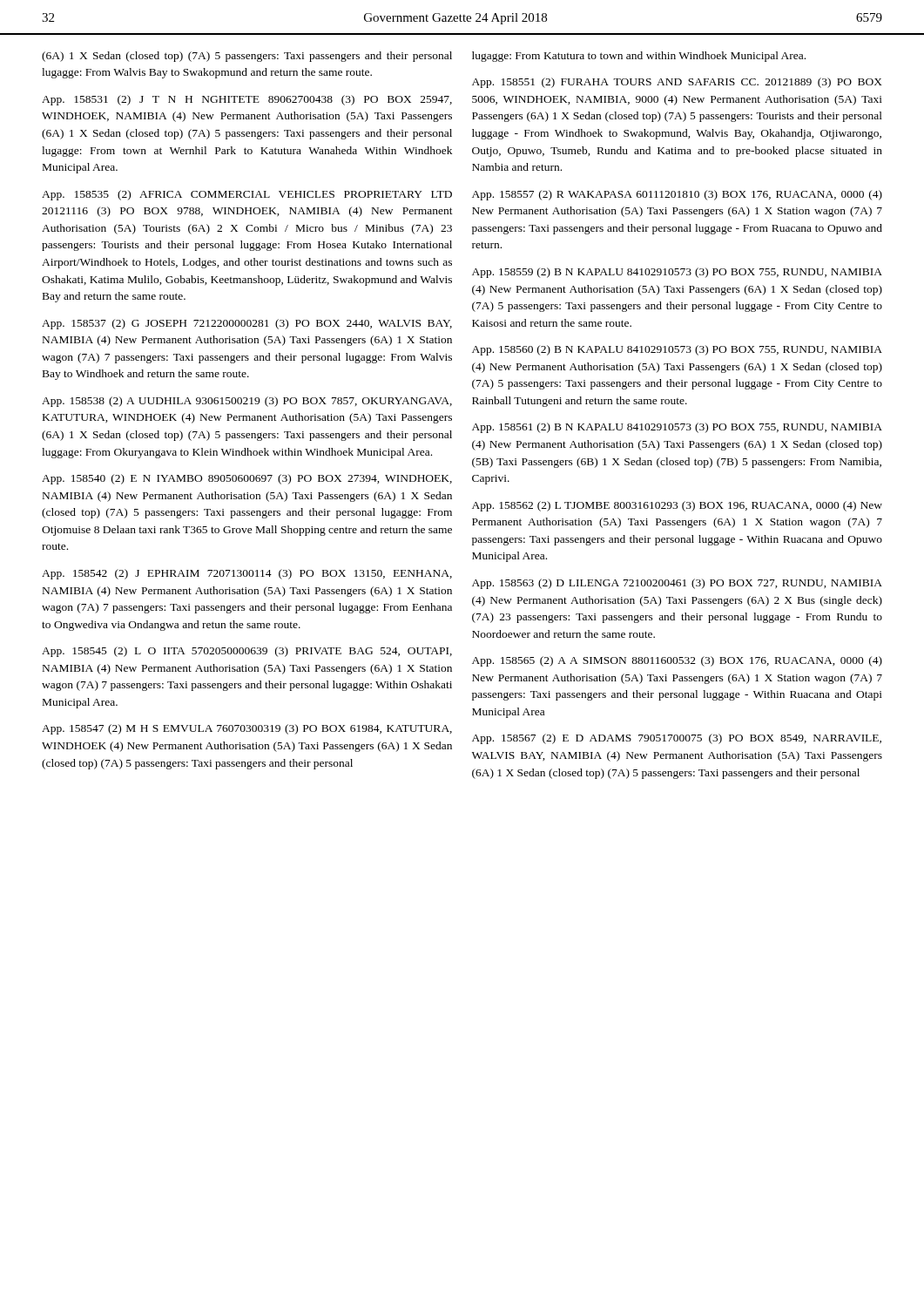Locate the block of text that opens with "App. 158538 (2) A UUDHILA 93061500219 (3) PO"
The width and height of the screenshot is (924, 1307).
pos(247,426)
